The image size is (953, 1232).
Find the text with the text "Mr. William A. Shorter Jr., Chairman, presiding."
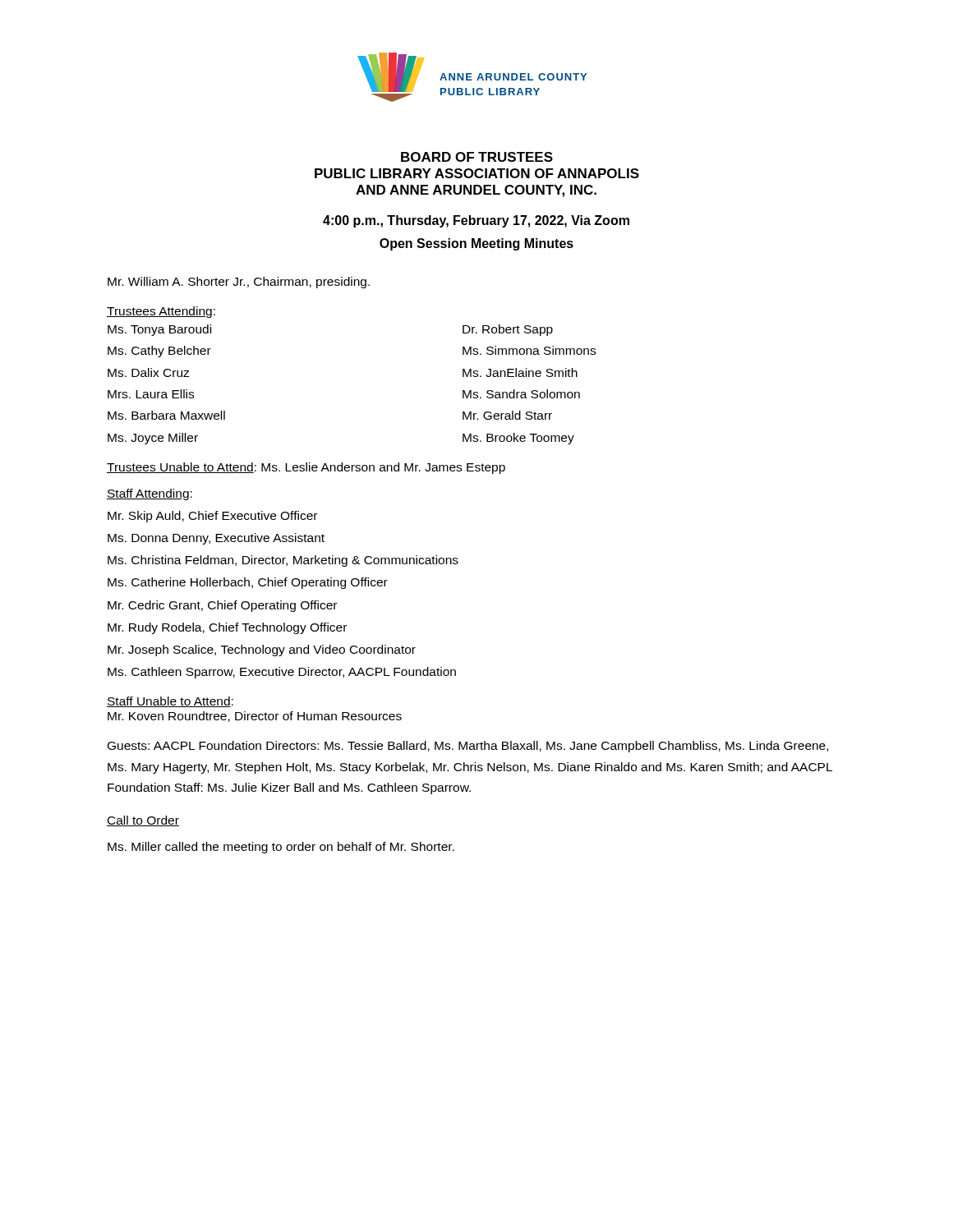[239, 281]
